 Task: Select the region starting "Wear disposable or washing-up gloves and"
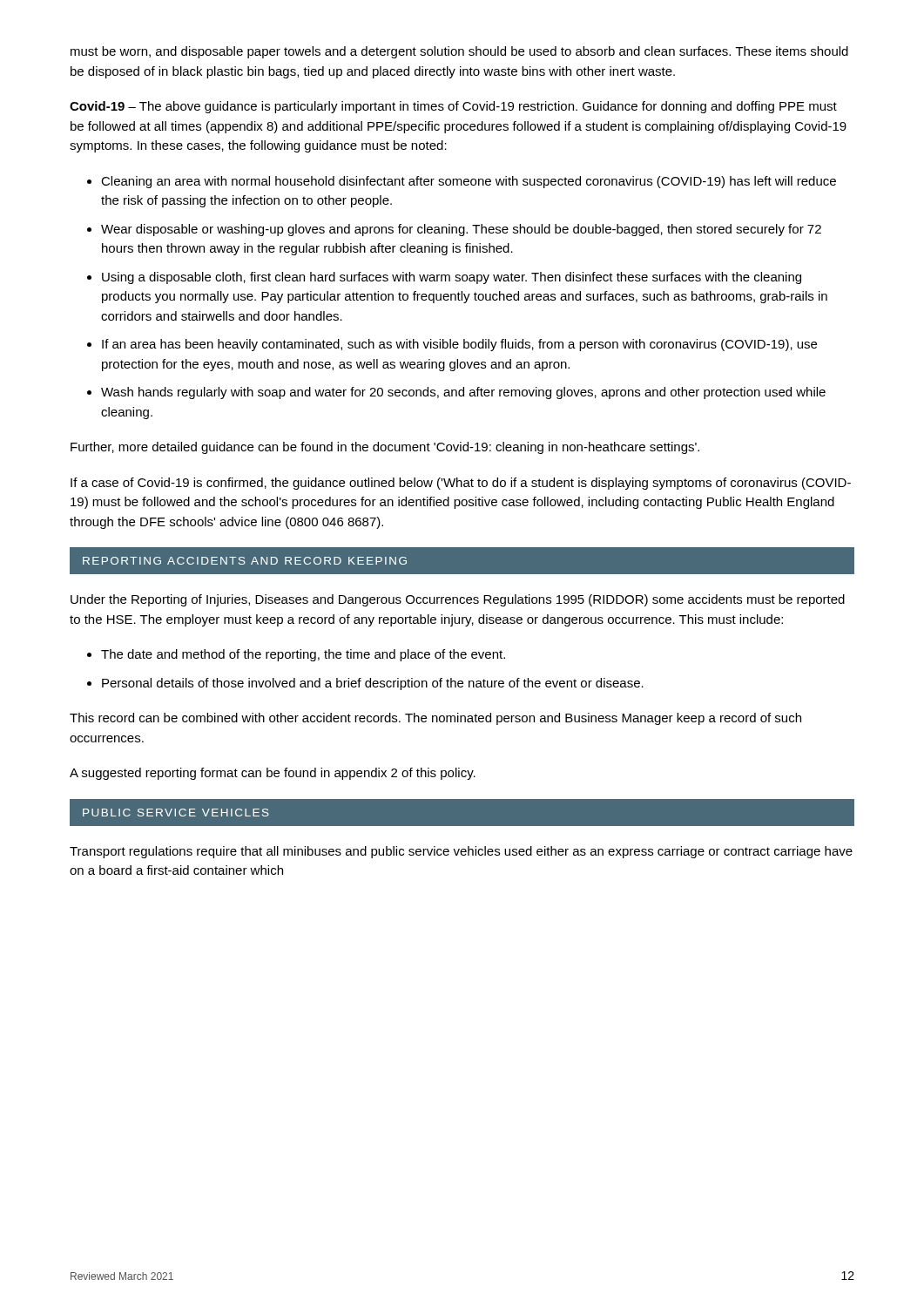point(461,238)
